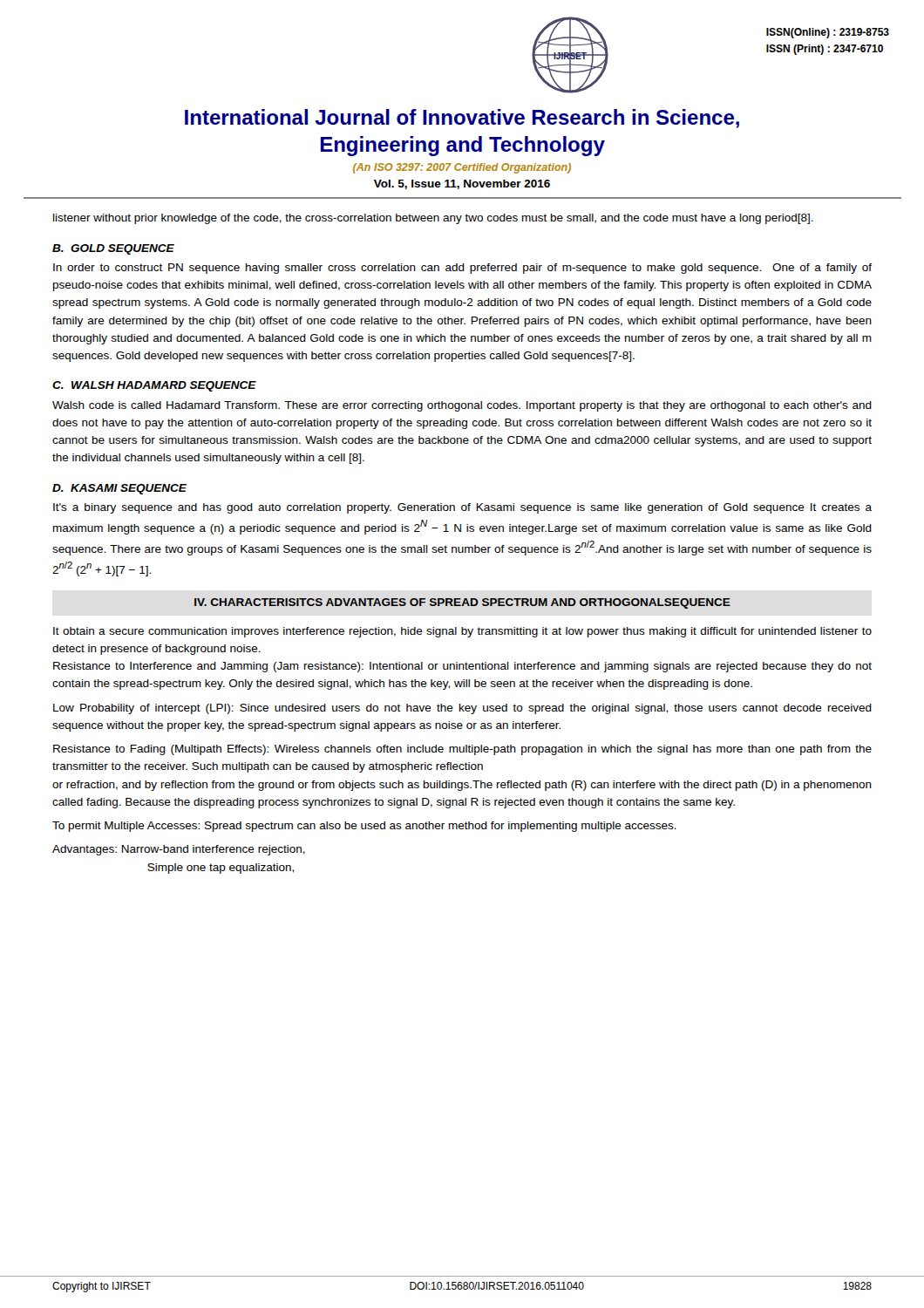Locate the block of text that opens with "Resistance to Fading (Multipath Effects): Wireless channels"
Image resolution: width=924 pixels, height=1308 pixels.
[462, 776]
